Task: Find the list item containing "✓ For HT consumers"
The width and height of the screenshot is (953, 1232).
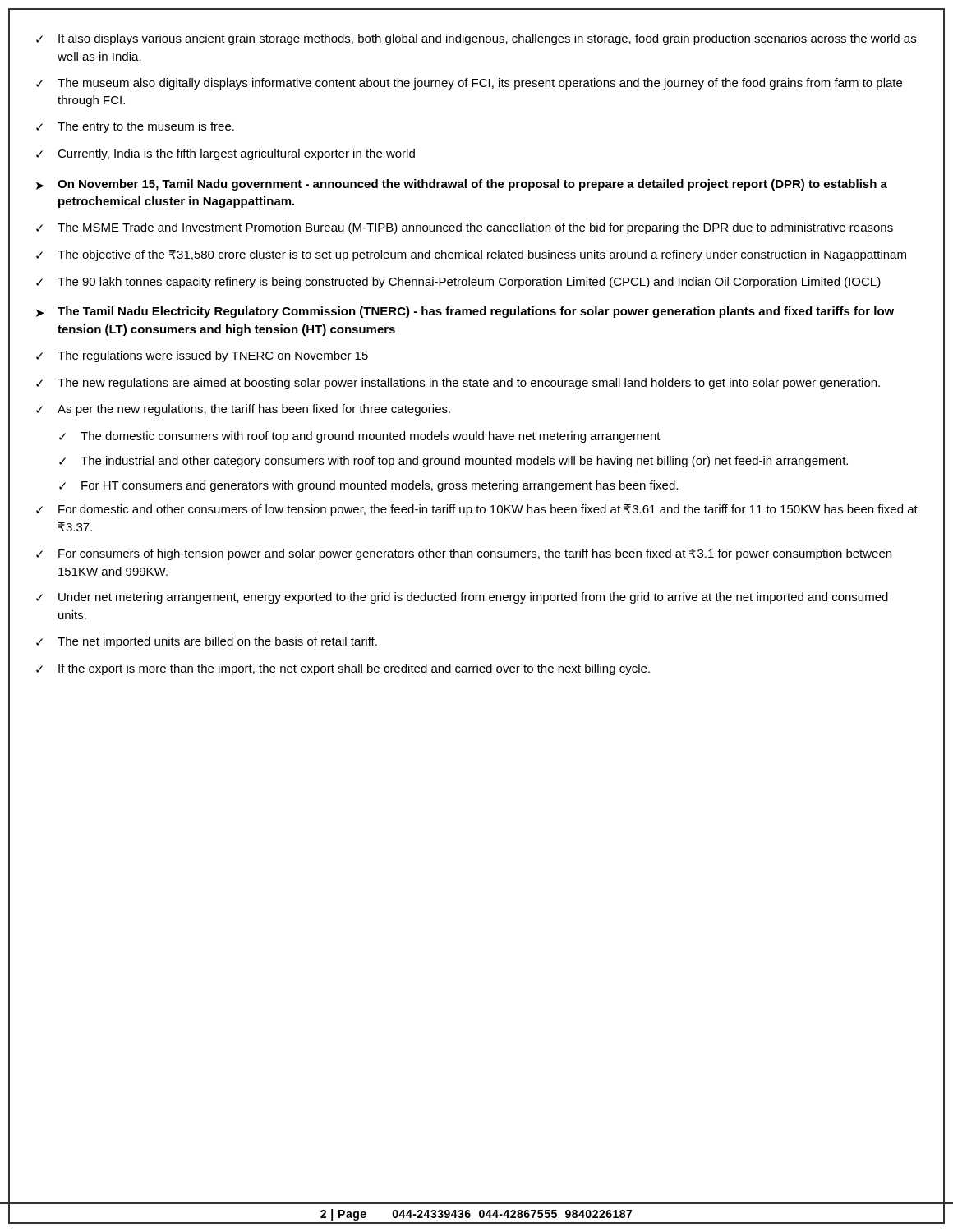Action: 488,485
